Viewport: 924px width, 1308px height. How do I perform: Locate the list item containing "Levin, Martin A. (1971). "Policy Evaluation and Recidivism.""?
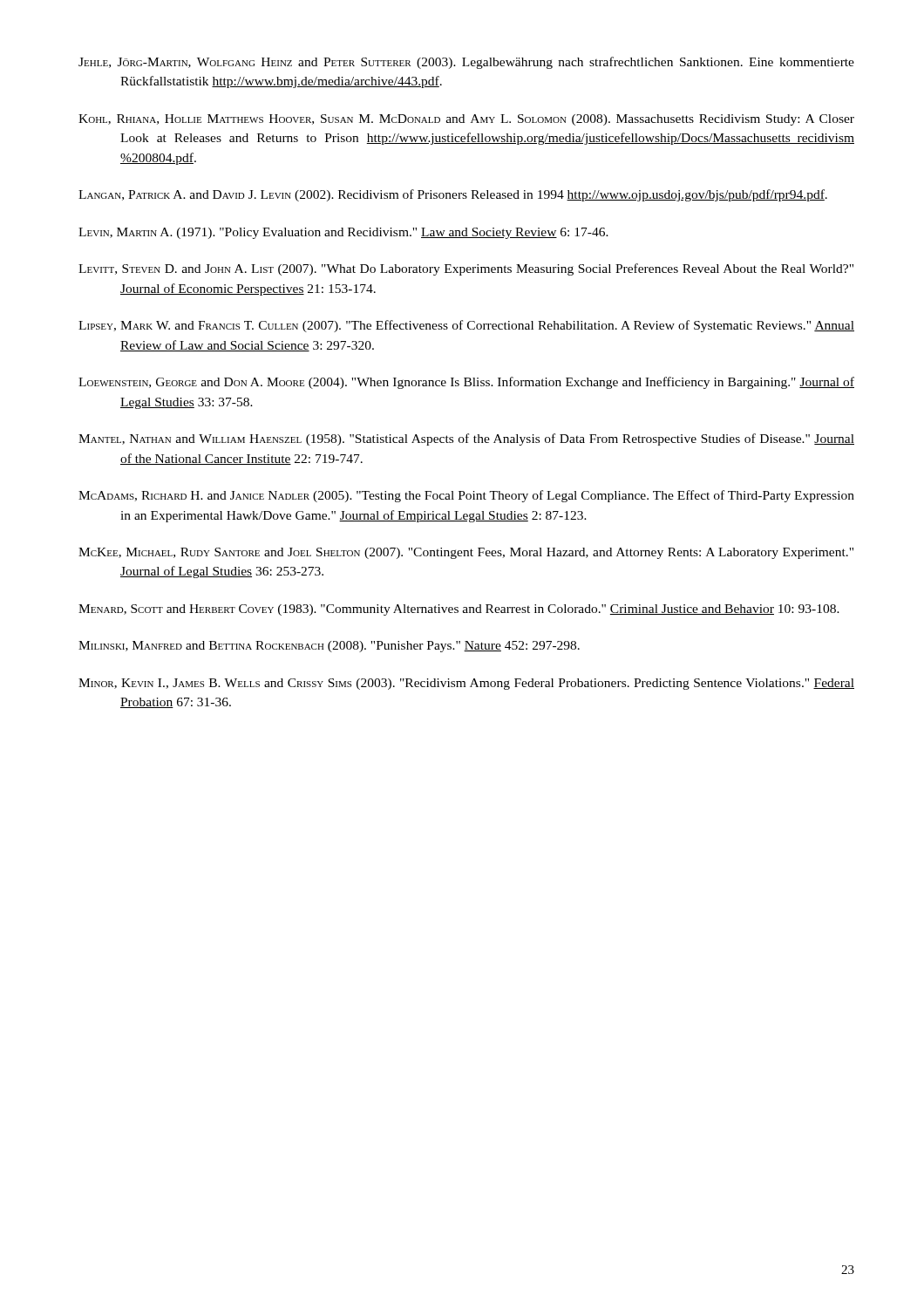(344, 231)
